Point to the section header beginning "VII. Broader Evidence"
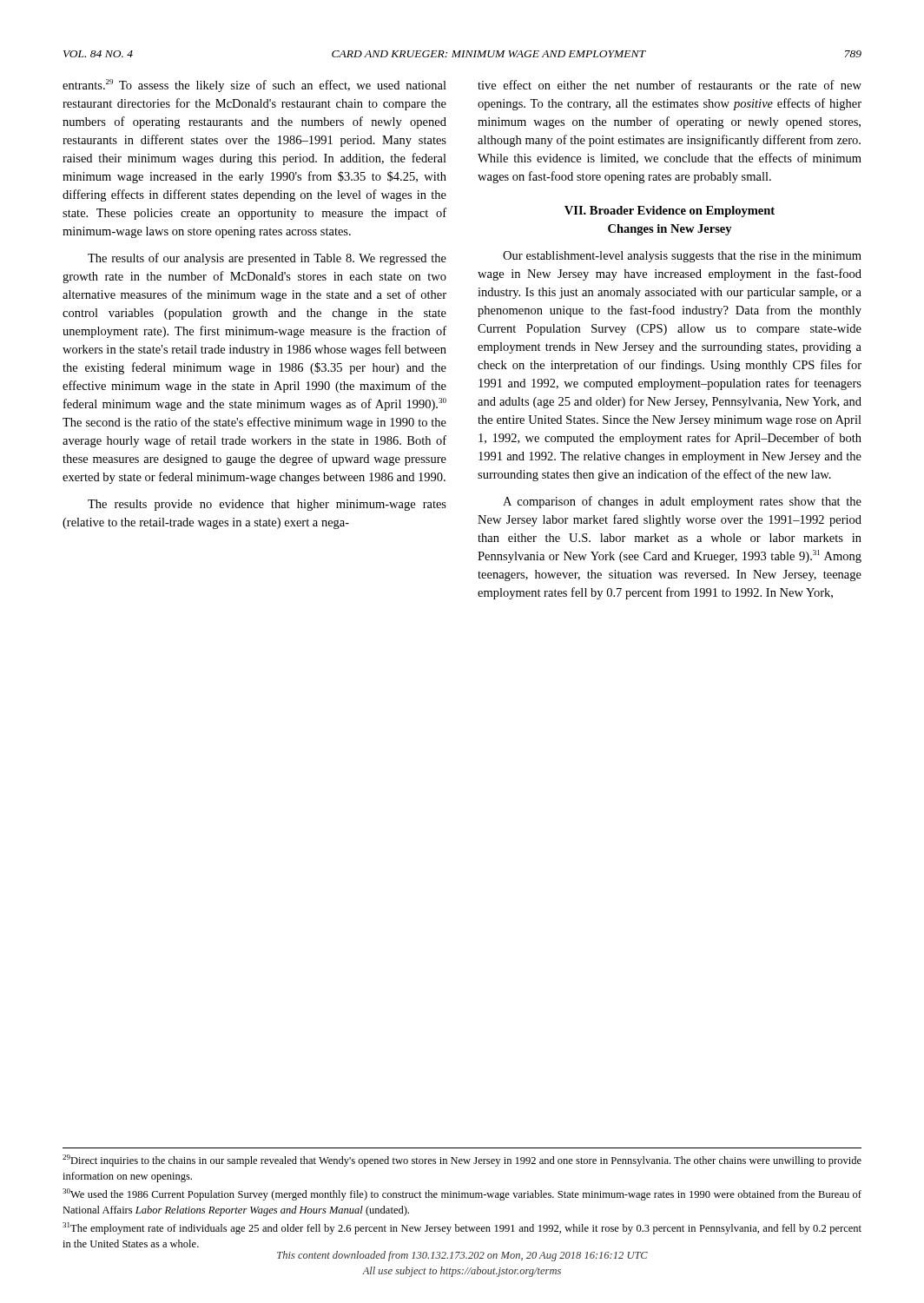 point(670,220)
